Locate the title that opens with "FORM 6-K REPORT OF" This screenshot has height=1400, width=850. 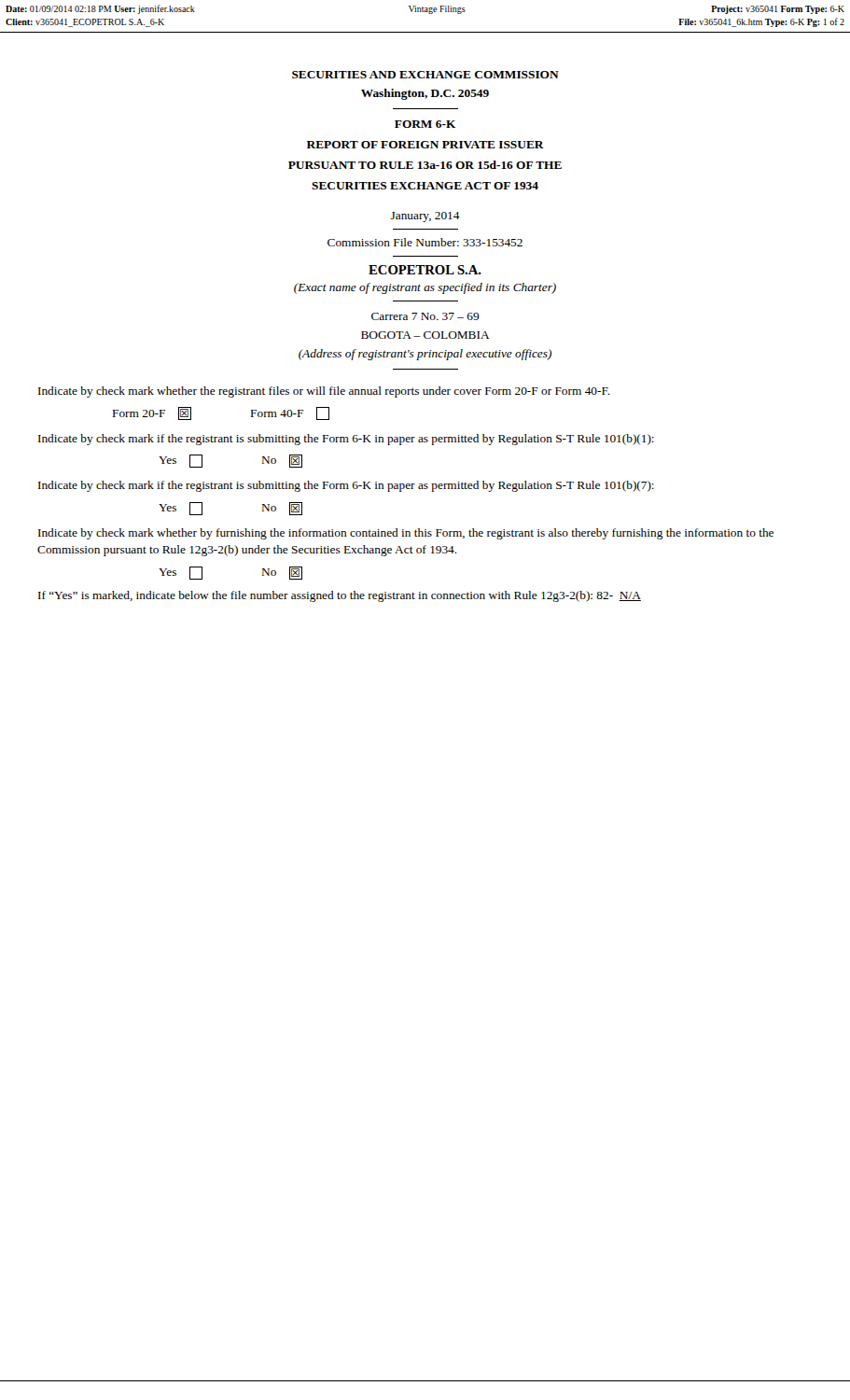click(x=425, y=155)
